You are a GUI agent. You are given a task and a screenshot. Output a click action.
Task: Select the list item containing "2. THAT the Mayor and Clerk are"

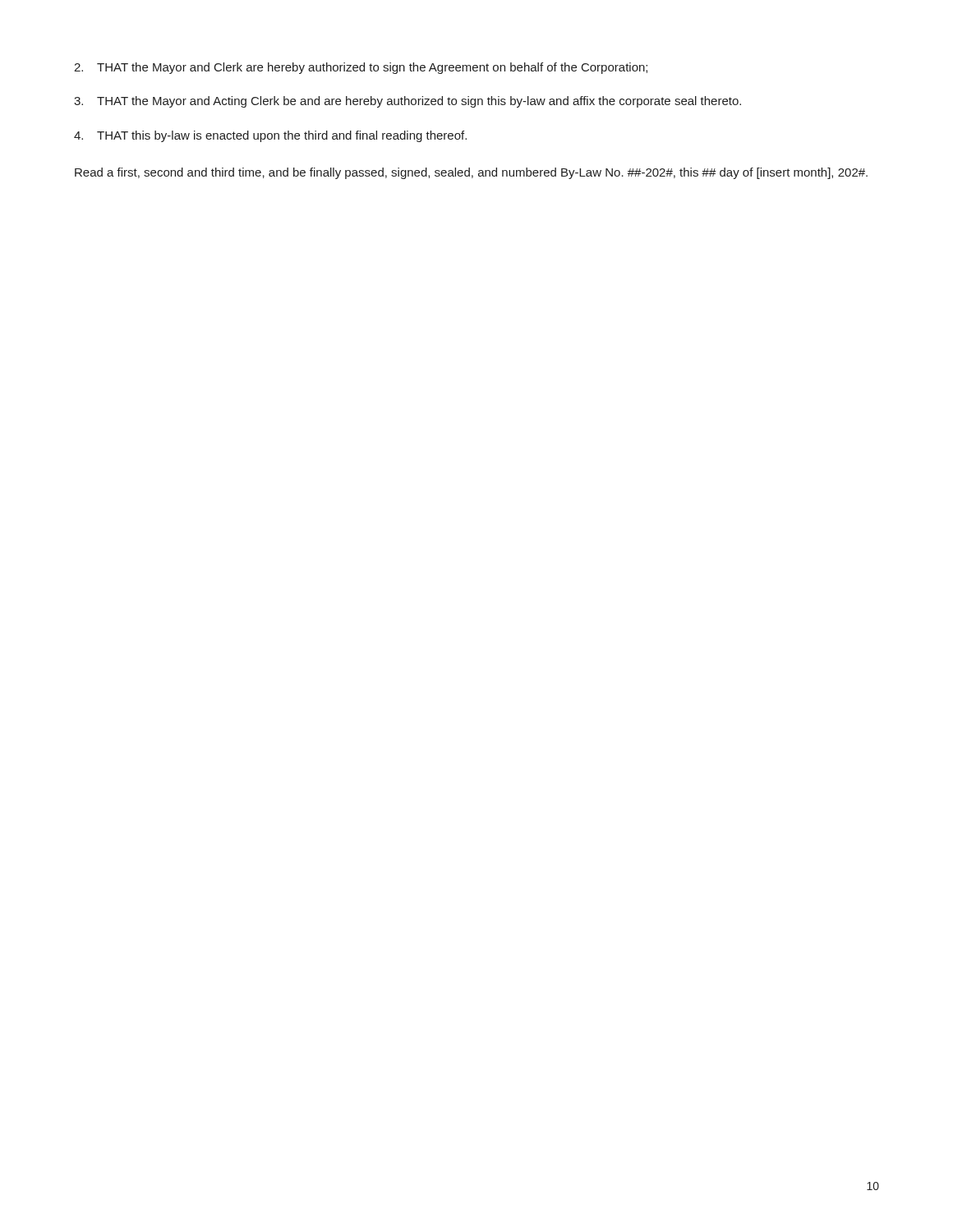click(x=476, y=67)
